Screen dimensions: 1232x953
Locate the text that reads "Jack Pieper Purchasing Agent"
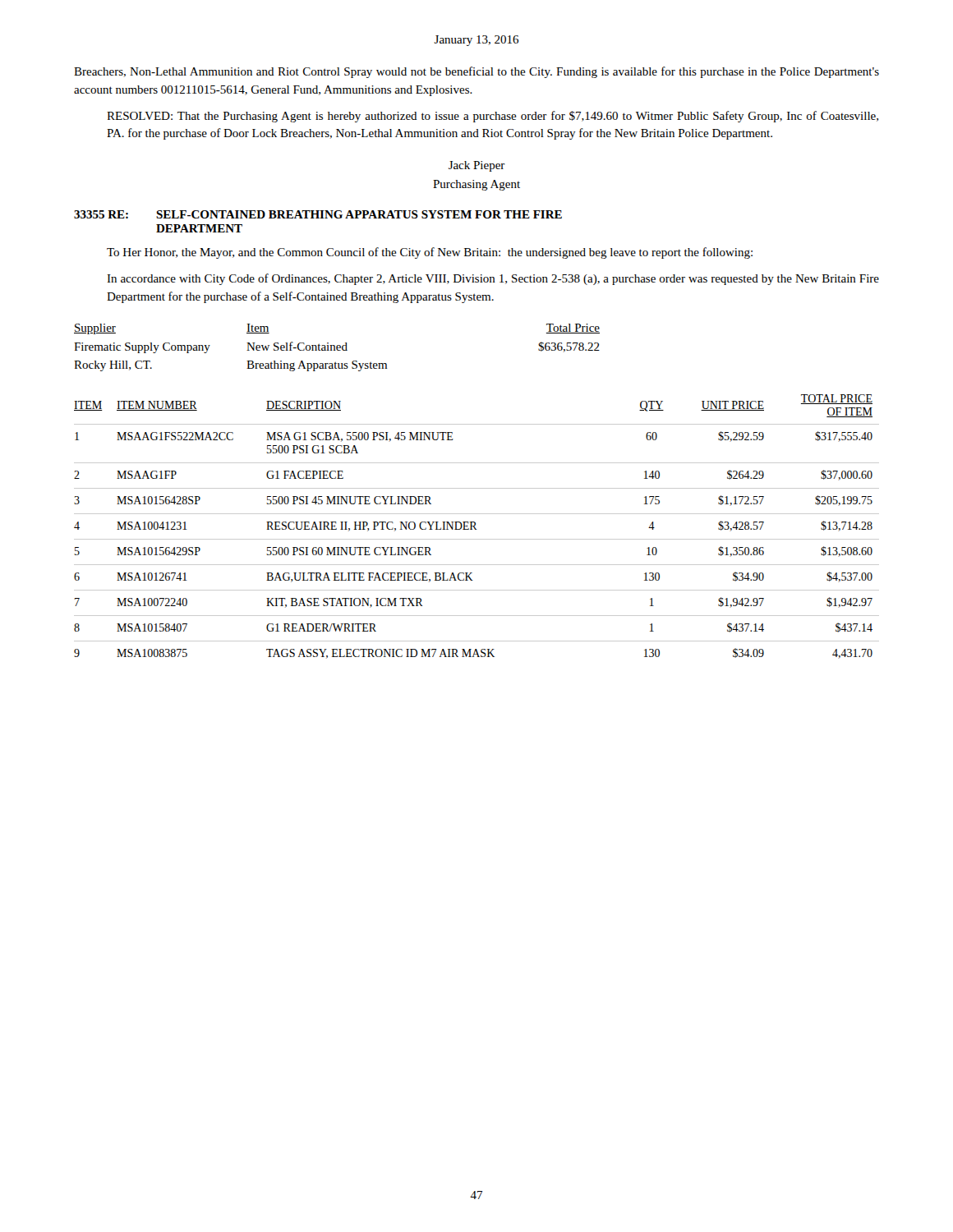coord(476,174)
